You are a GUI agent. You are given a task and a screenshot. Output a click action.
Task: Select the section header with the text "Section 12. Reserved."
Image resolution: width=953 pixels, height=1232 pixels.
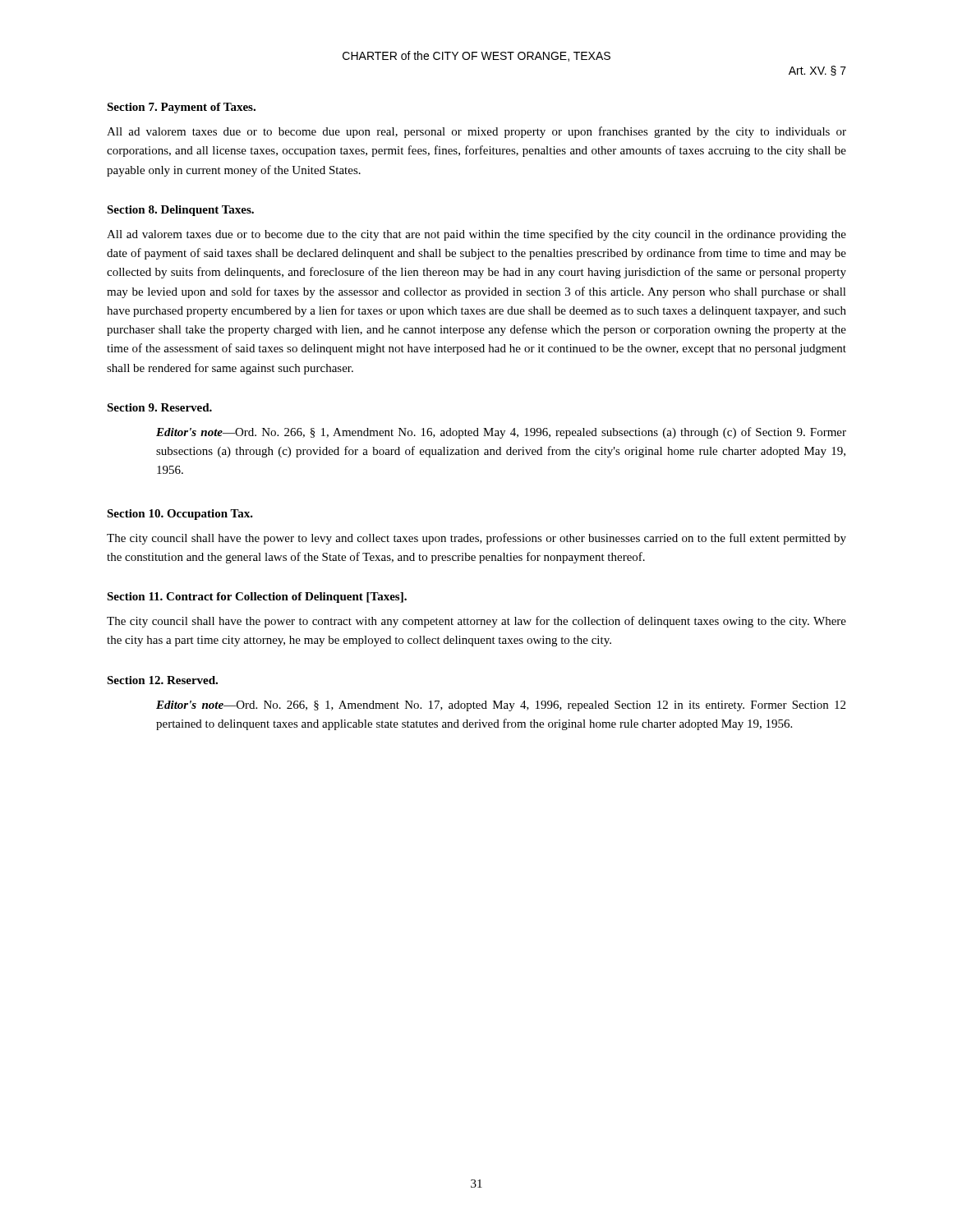click(163, 680)
